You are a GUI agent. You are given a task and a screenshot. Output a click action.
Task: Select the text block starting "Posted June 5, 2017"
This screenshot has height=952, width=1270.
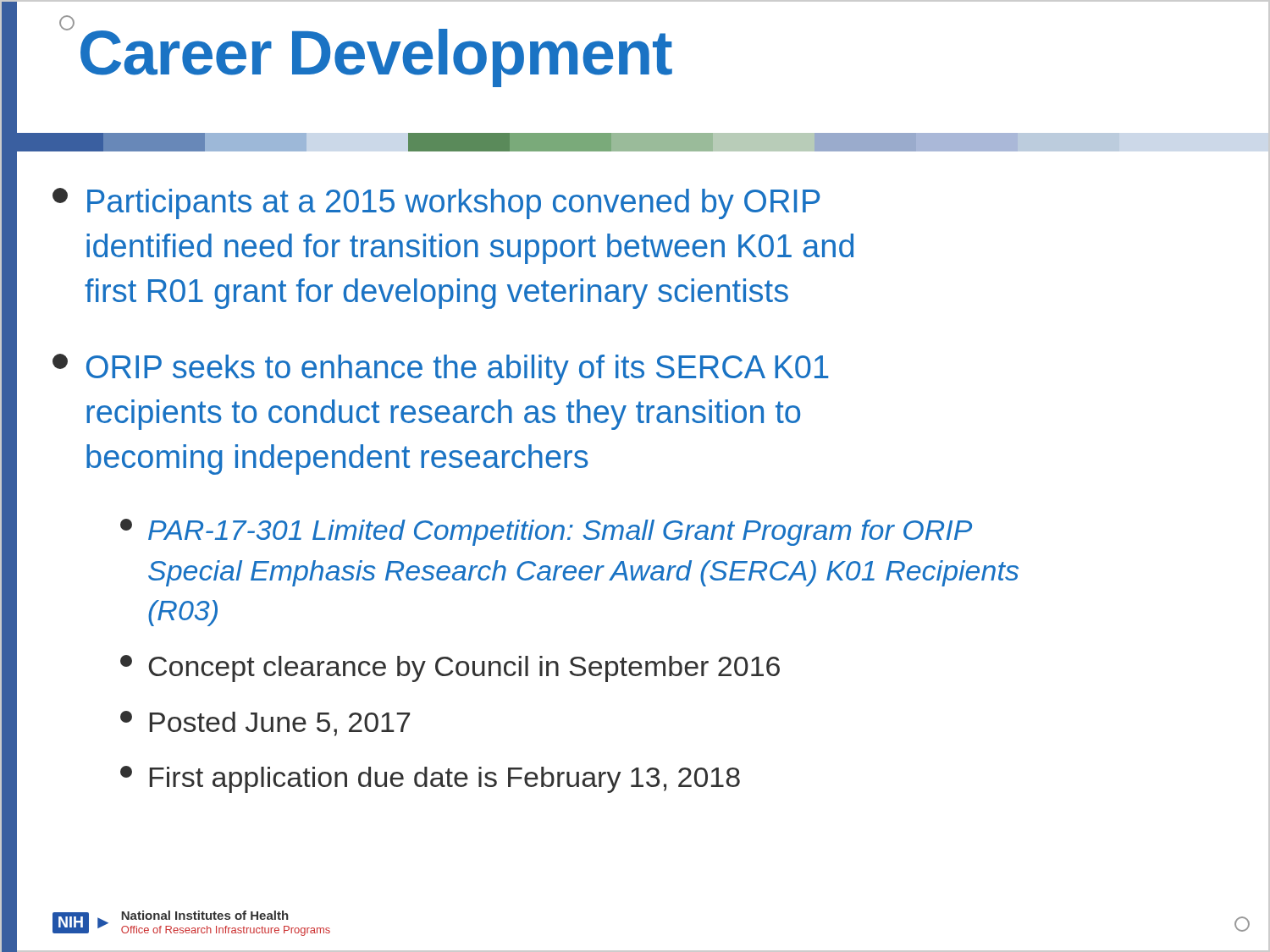point(265,724)
